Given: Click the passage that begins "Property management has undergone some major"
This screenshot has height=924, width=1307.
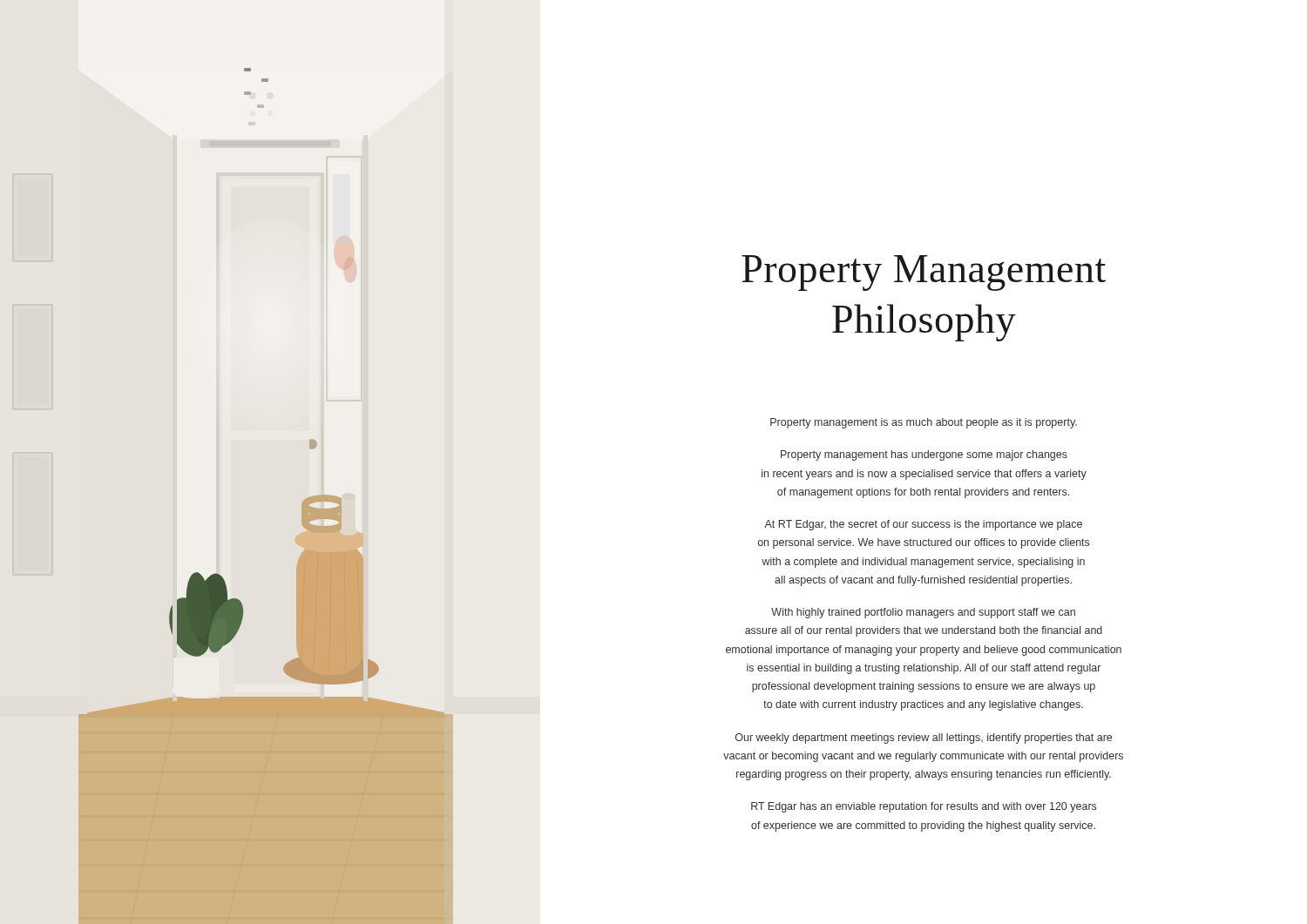Looking at the screenshot, I should 924,474.
